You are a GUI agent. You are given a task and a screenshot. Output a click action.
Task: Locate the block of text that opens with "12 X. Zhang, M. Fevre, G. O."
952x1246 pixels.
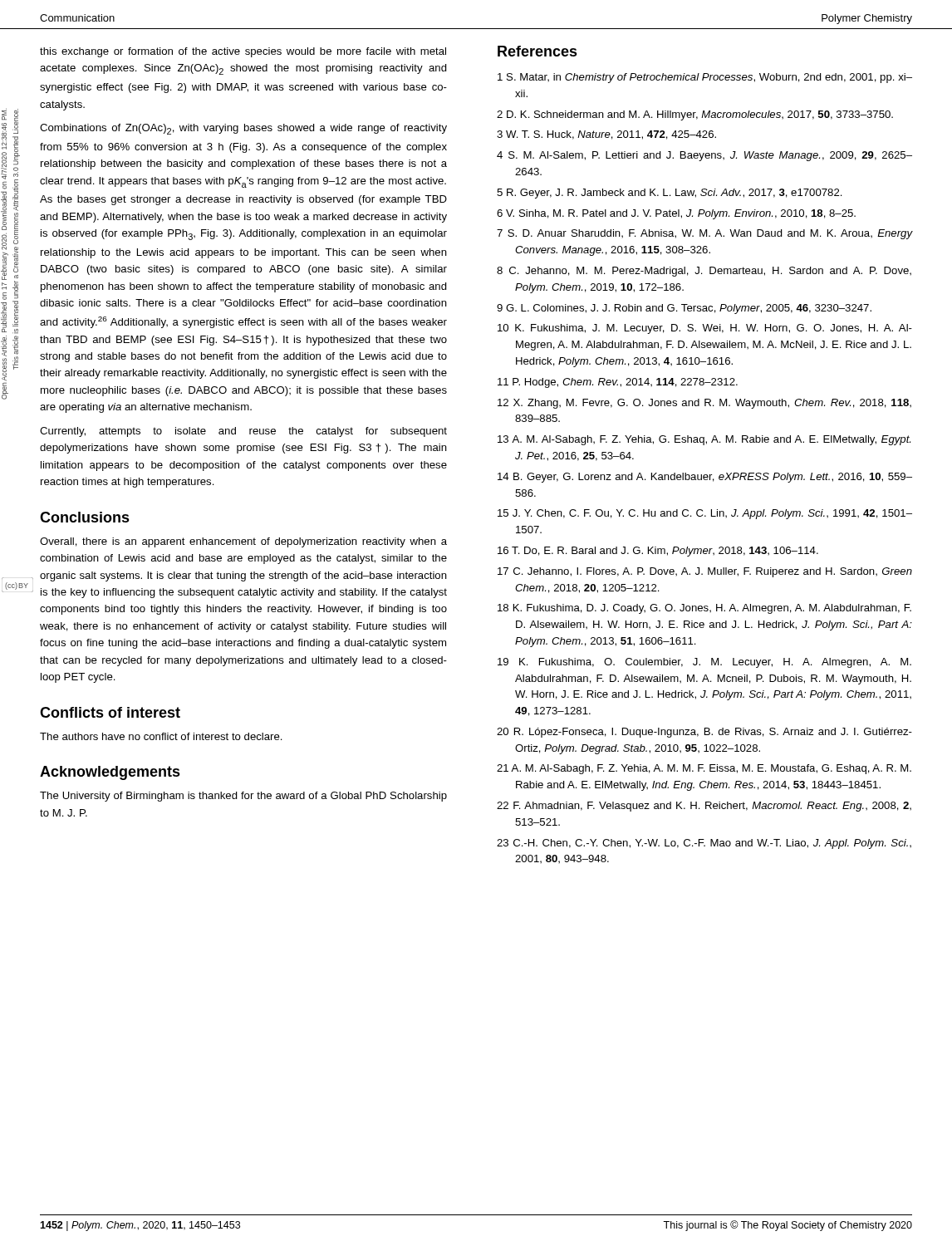704,410
